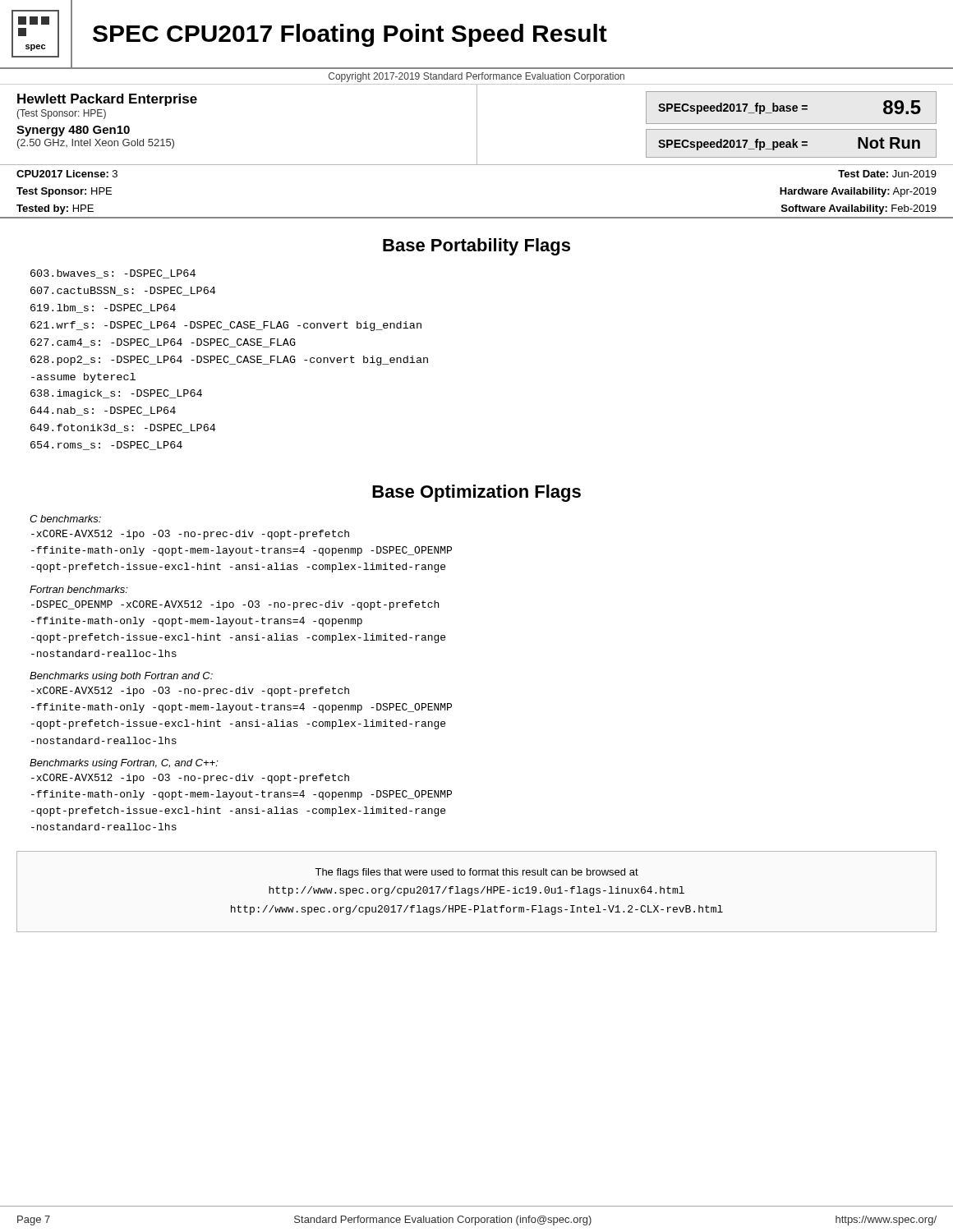Find the table that mentions "Test Sponsor: HPE"
The width and height of the screenshot is (953, 1232).
pyautogui.click(x=476, y=192)
